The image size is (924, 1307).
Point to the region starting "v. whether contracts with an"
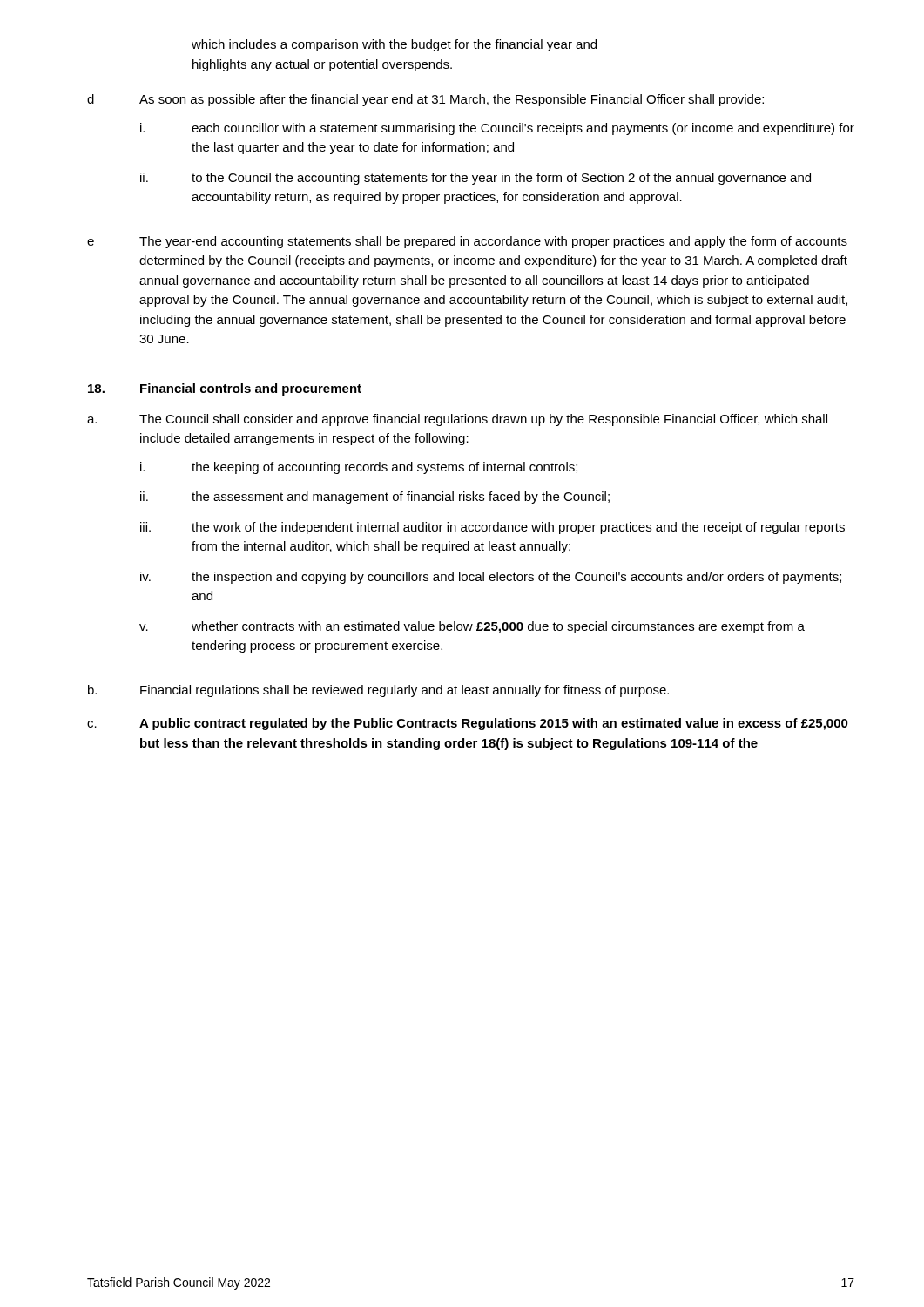[x=497, y=636]
